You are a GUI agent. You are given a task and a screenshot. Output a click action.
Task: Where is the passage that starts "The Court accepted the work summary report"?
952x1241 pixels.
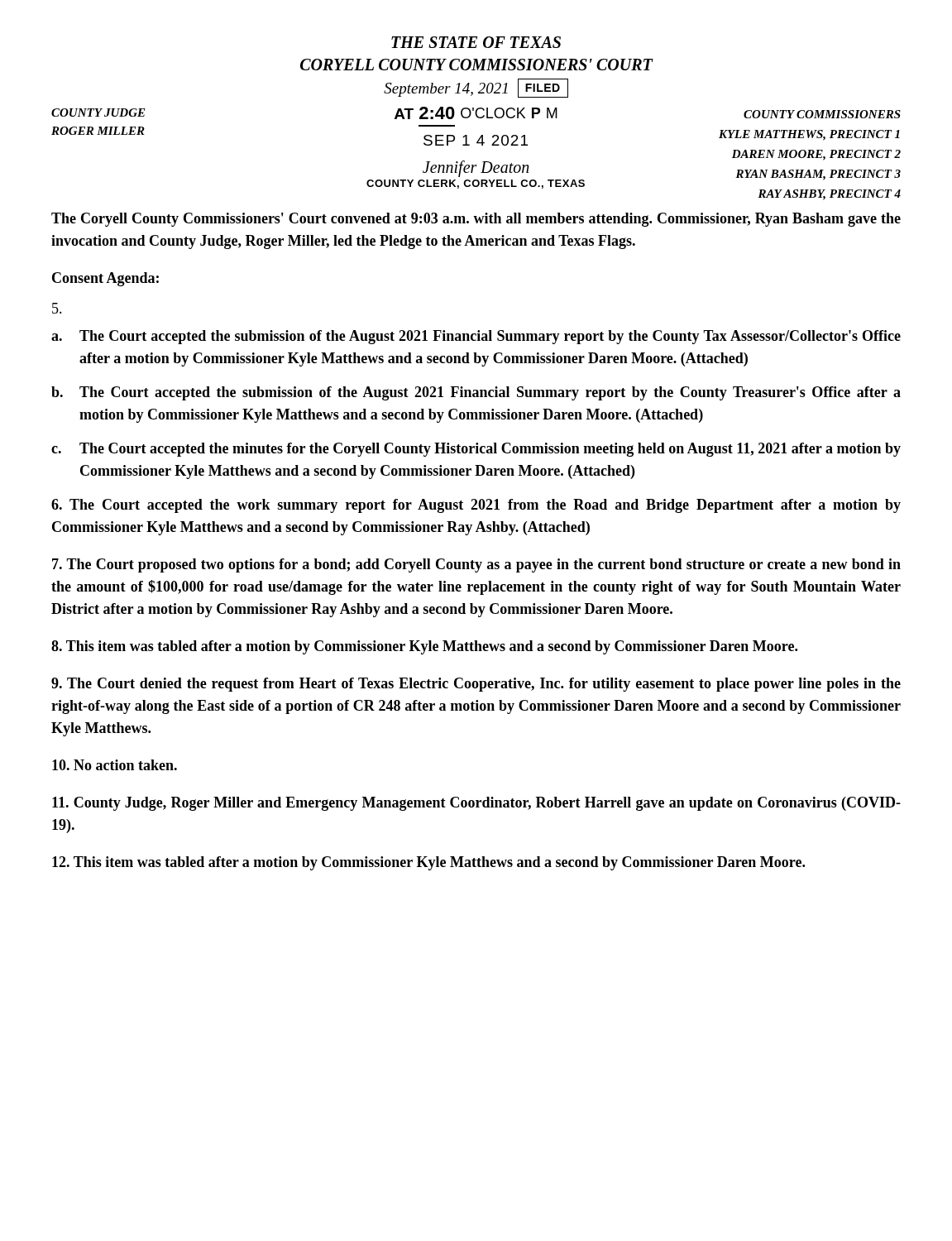[476, 517]
